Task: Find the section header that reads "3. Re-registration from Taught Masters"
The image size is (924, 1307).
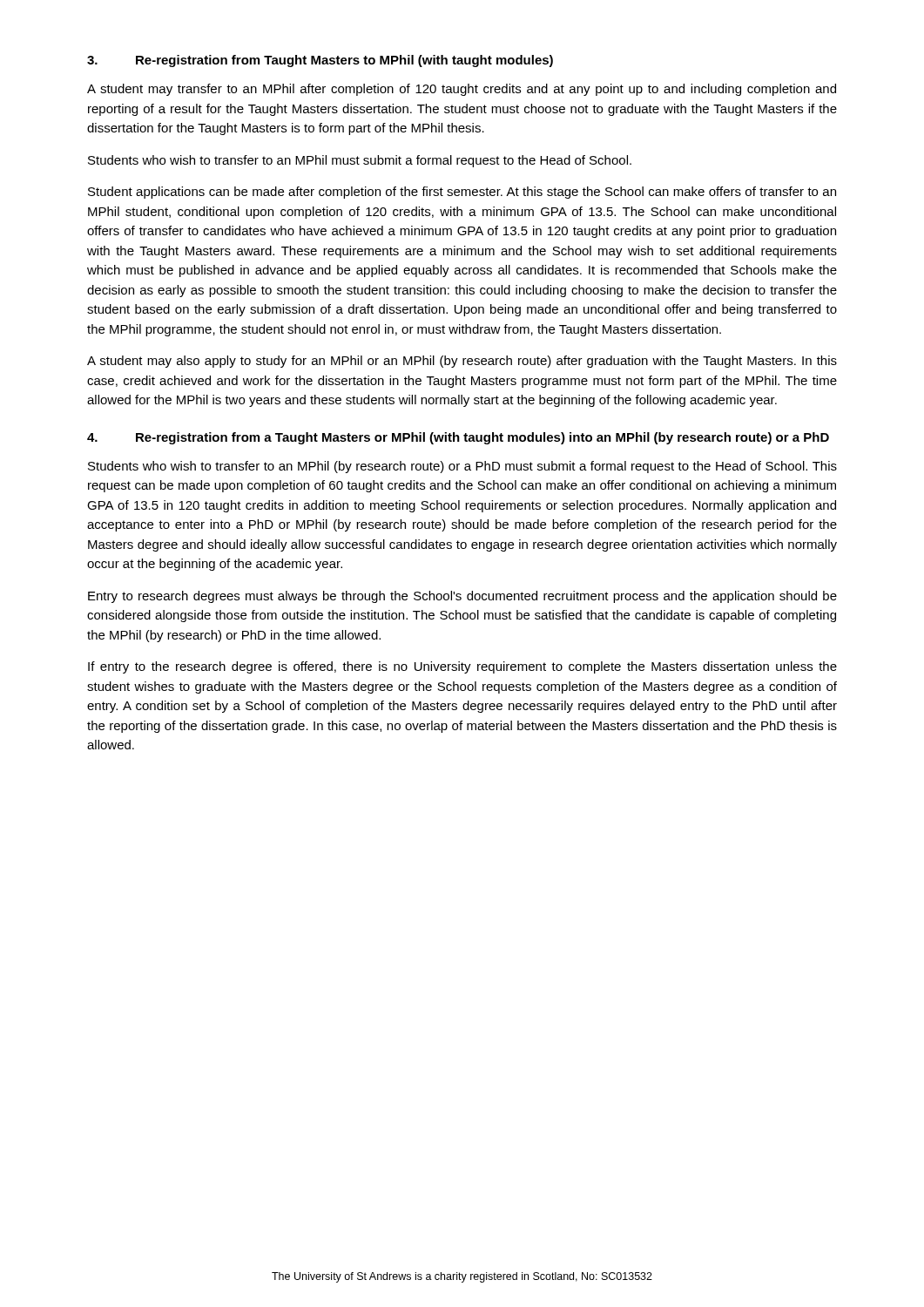Action: 320,60
